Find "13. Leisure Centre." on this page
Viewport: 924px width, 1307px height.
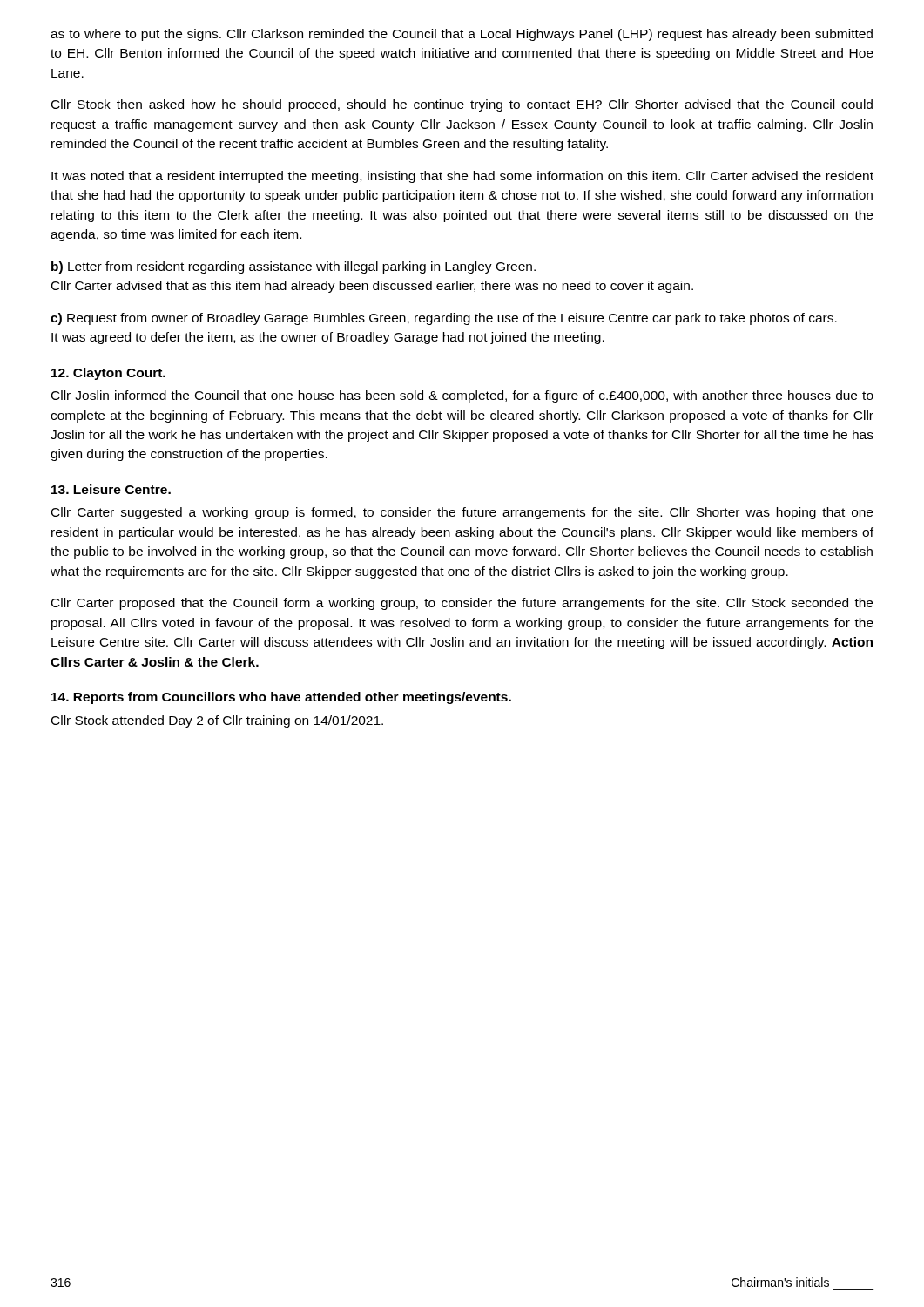pos(111,489)
